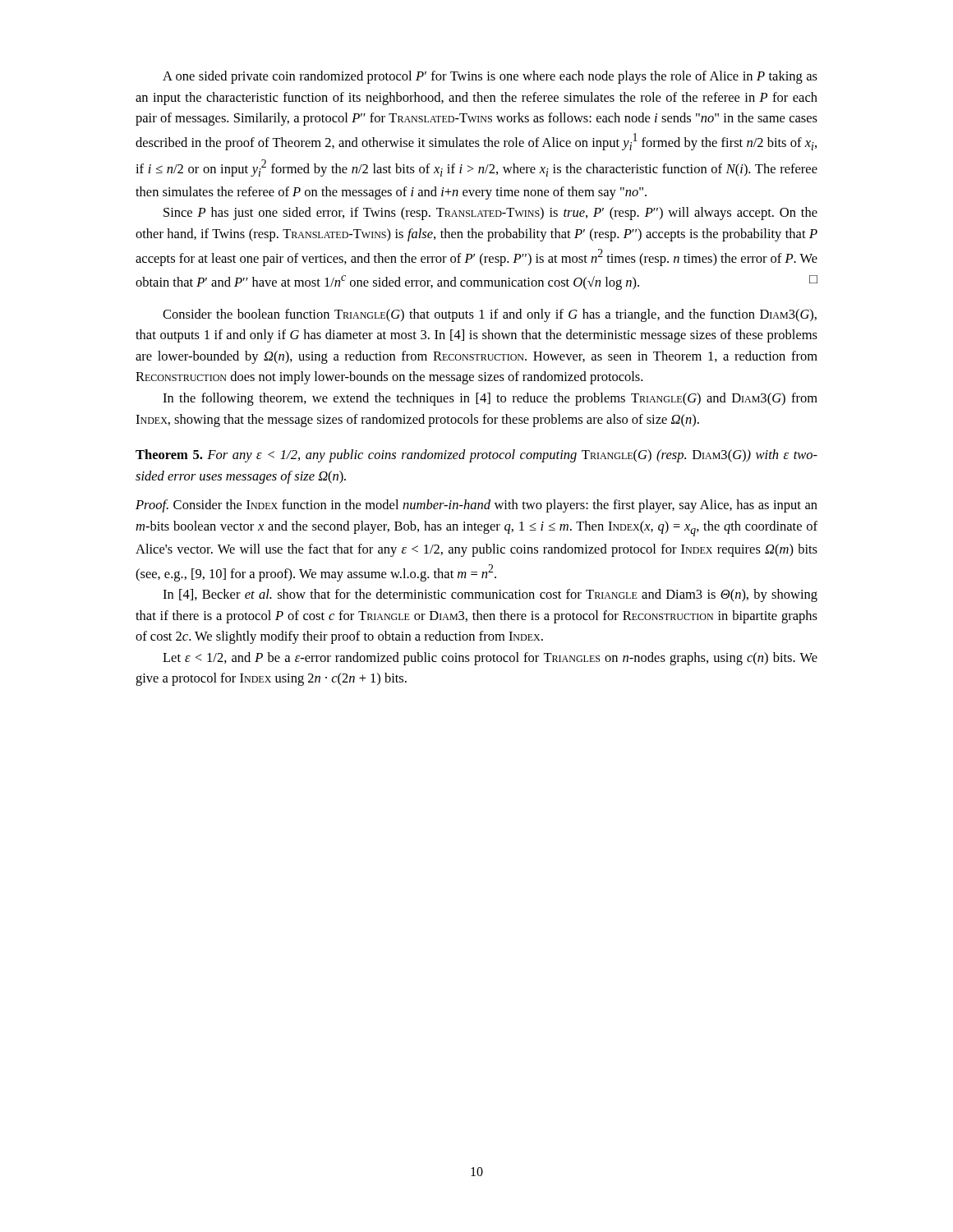Locate the text block with the text "Since P has just"
Image resolution: width=953 pixels, height=1232 pixels.
[476, 247]
